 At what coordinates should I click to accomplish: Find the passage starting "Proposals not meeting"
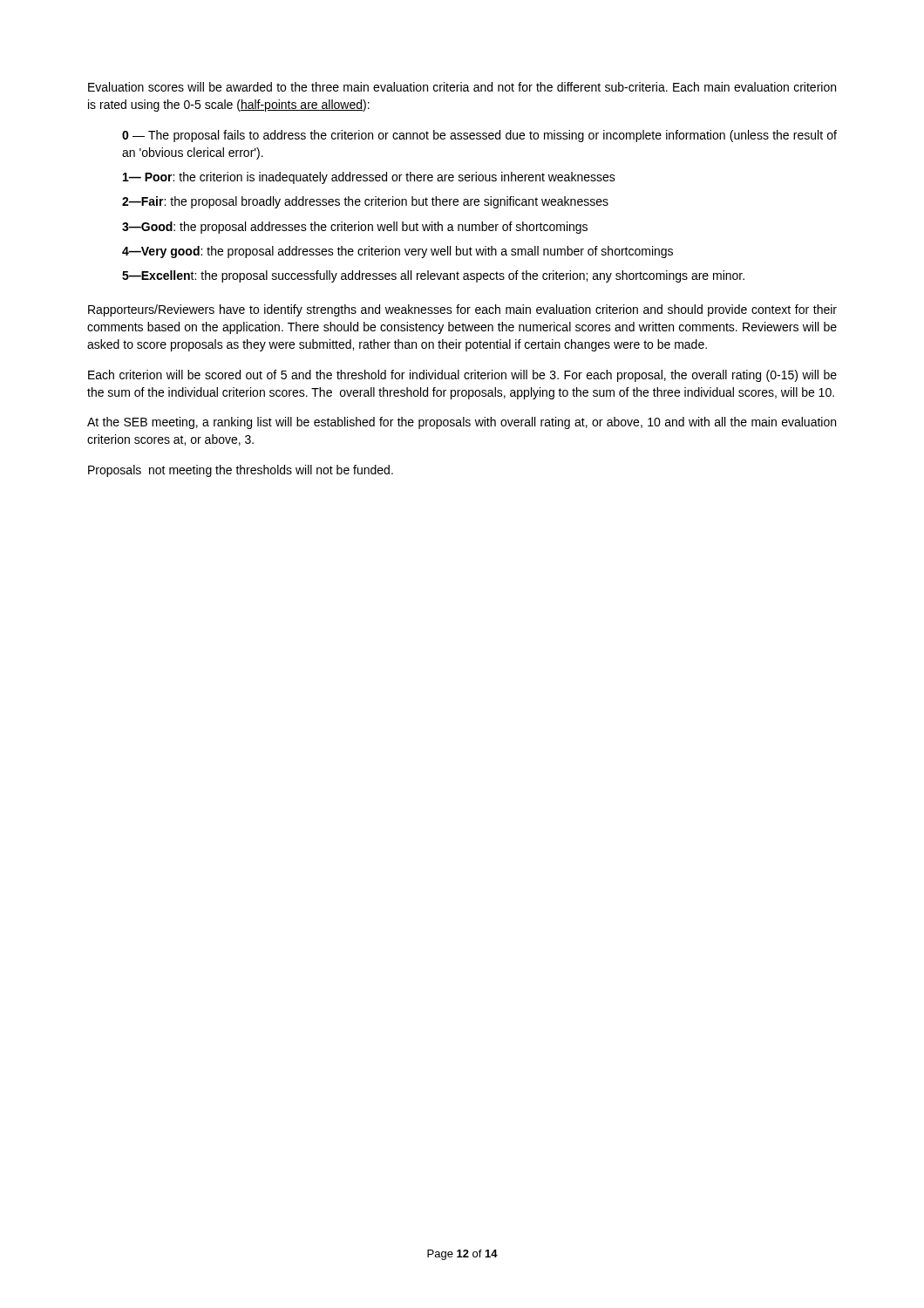click(240, 470)
